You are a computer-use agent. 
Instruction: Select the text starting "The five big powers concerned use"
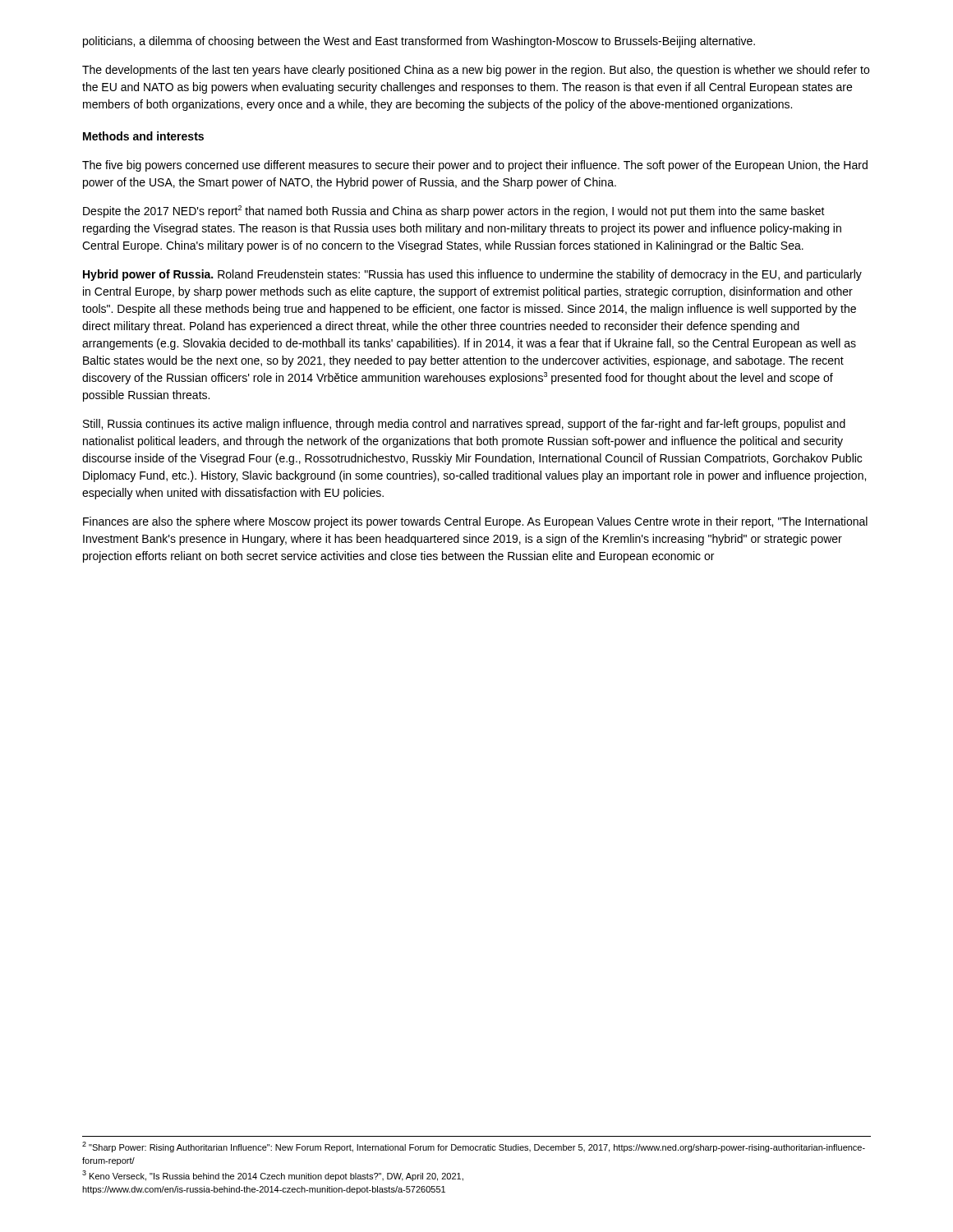click(x=476, y=174)
